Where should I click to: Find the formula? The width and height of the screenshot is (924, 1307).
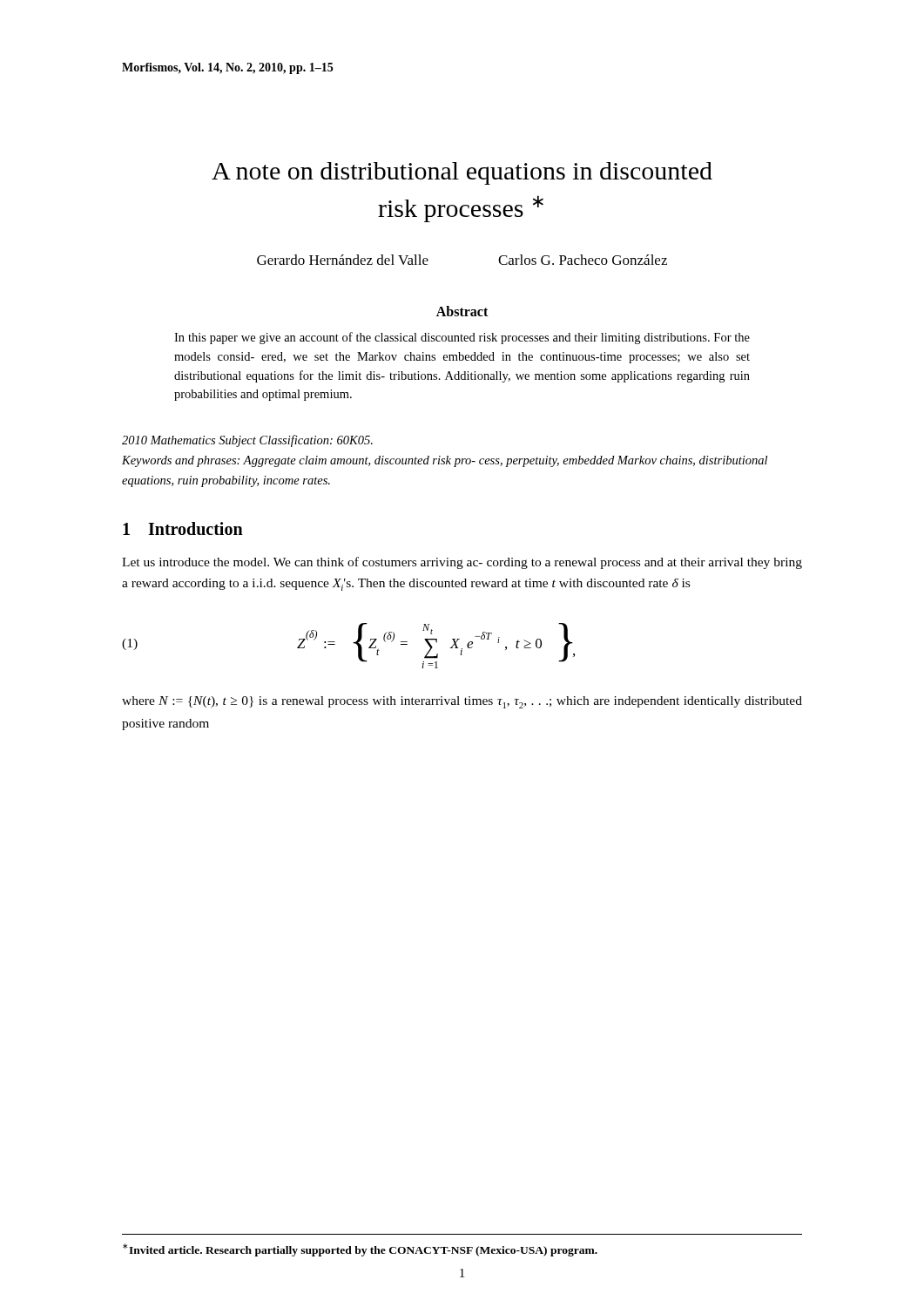(462, 643)
